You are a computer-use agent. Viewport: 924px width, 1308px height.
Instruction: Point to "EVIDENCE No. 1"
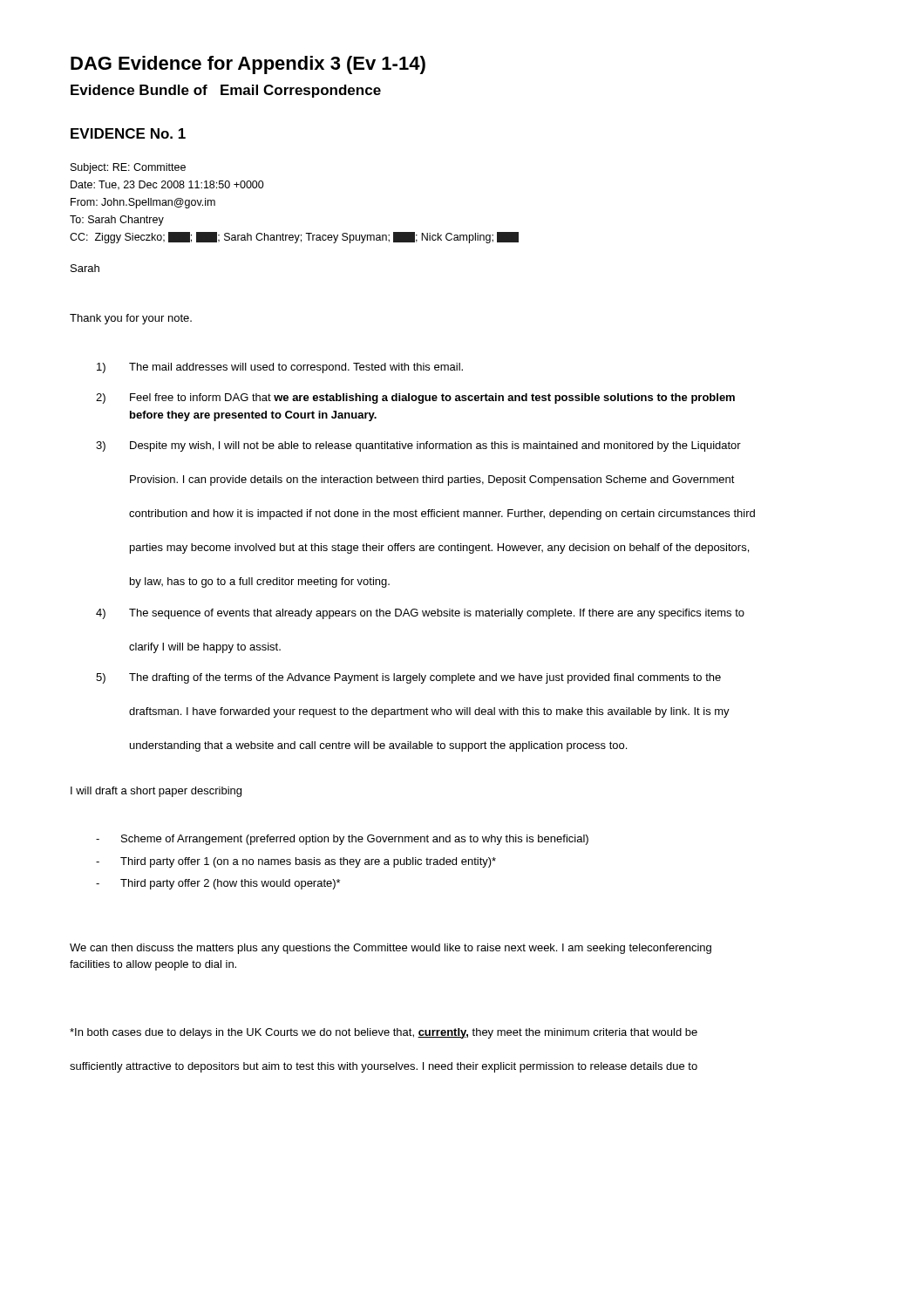(x=128, y=134)
